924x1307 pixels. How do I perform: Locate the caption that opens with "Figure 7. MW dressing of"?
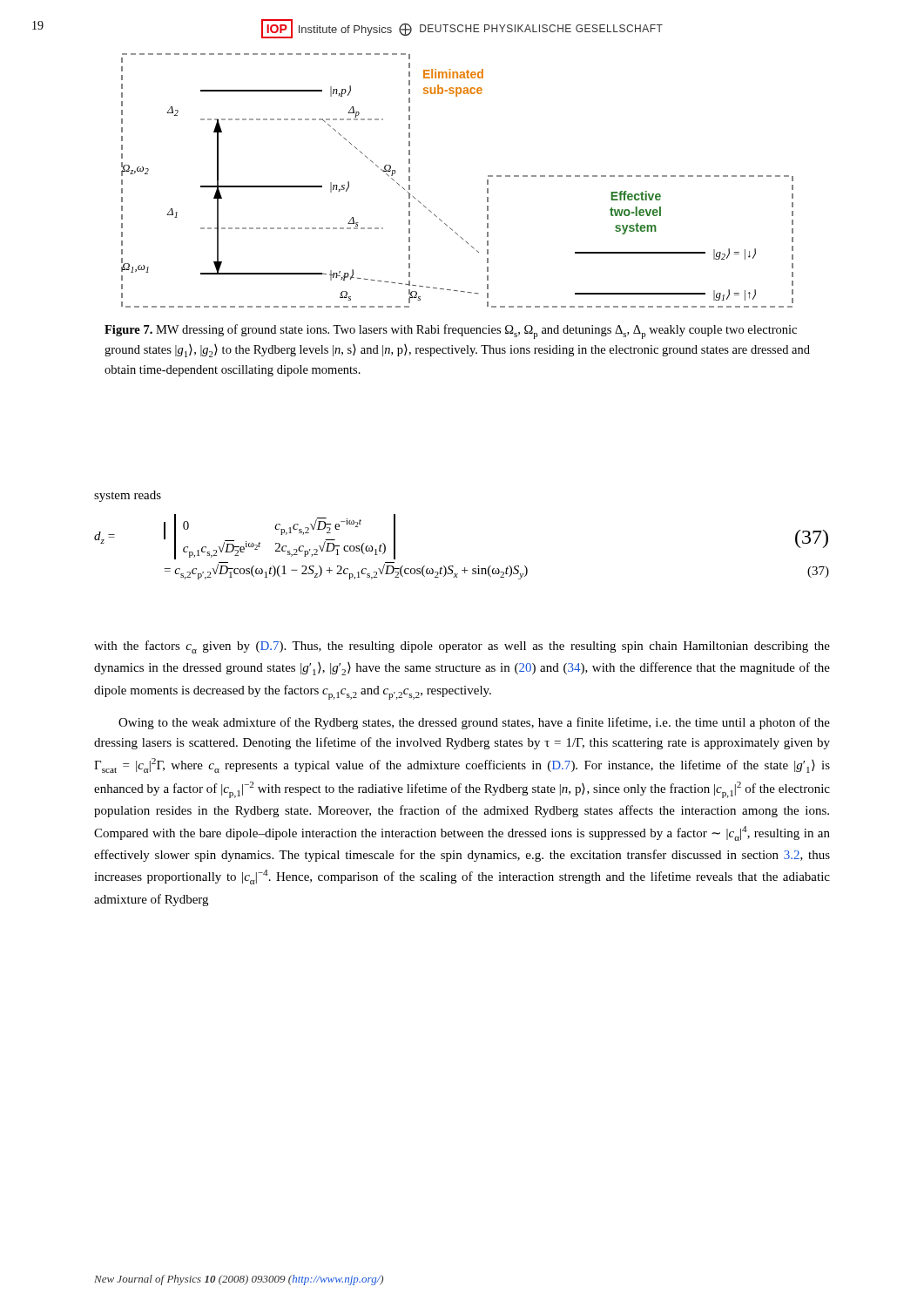[x=457, y=350]
